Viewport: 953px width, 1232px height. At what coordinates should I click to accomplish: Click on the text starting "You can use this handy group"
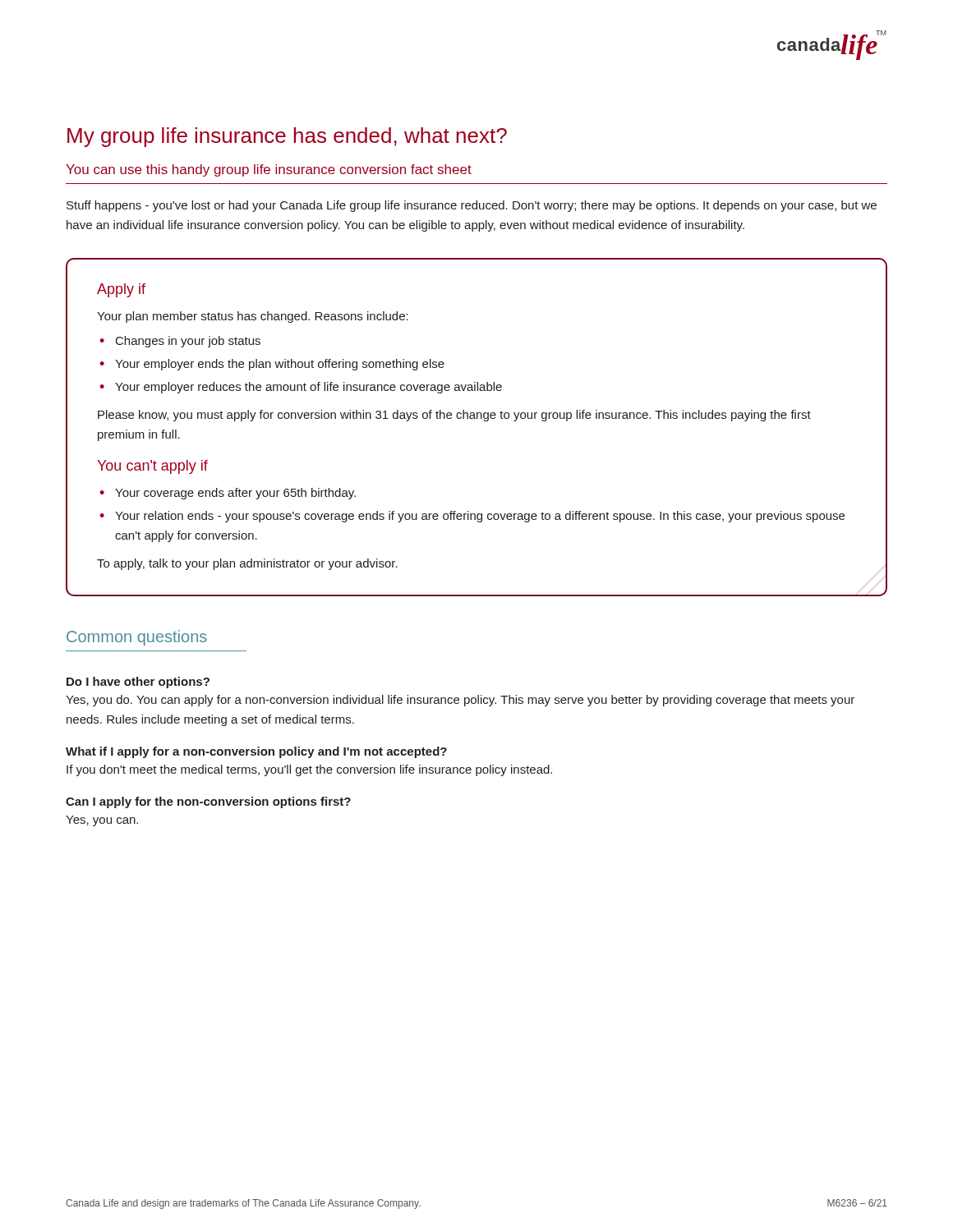click(x=269, y=170)
